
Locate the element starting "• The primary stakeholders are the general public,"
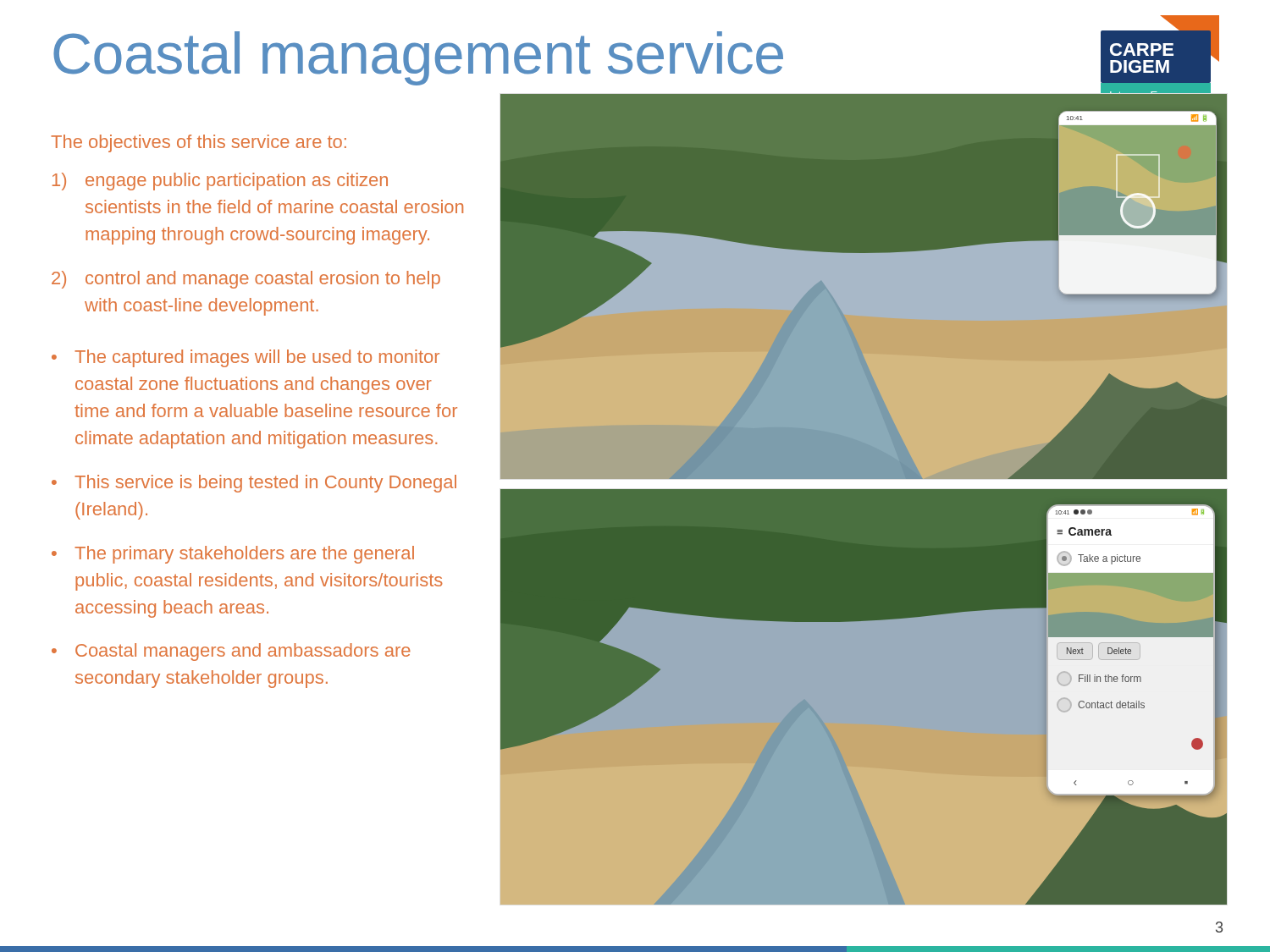pos(258,580)
